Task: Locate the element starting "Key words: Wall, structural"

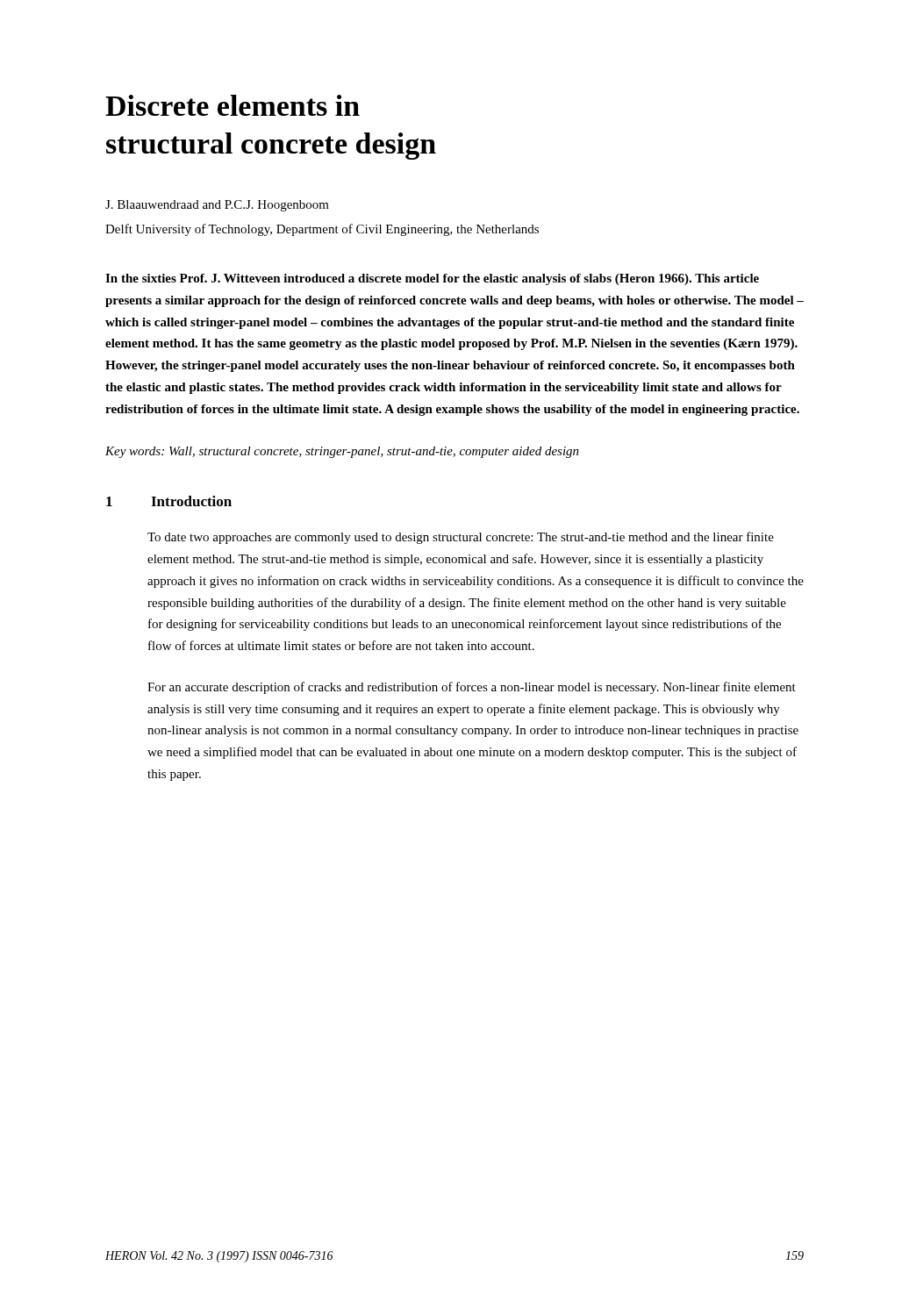Action: pyautogui.click(x=342, y=451)
